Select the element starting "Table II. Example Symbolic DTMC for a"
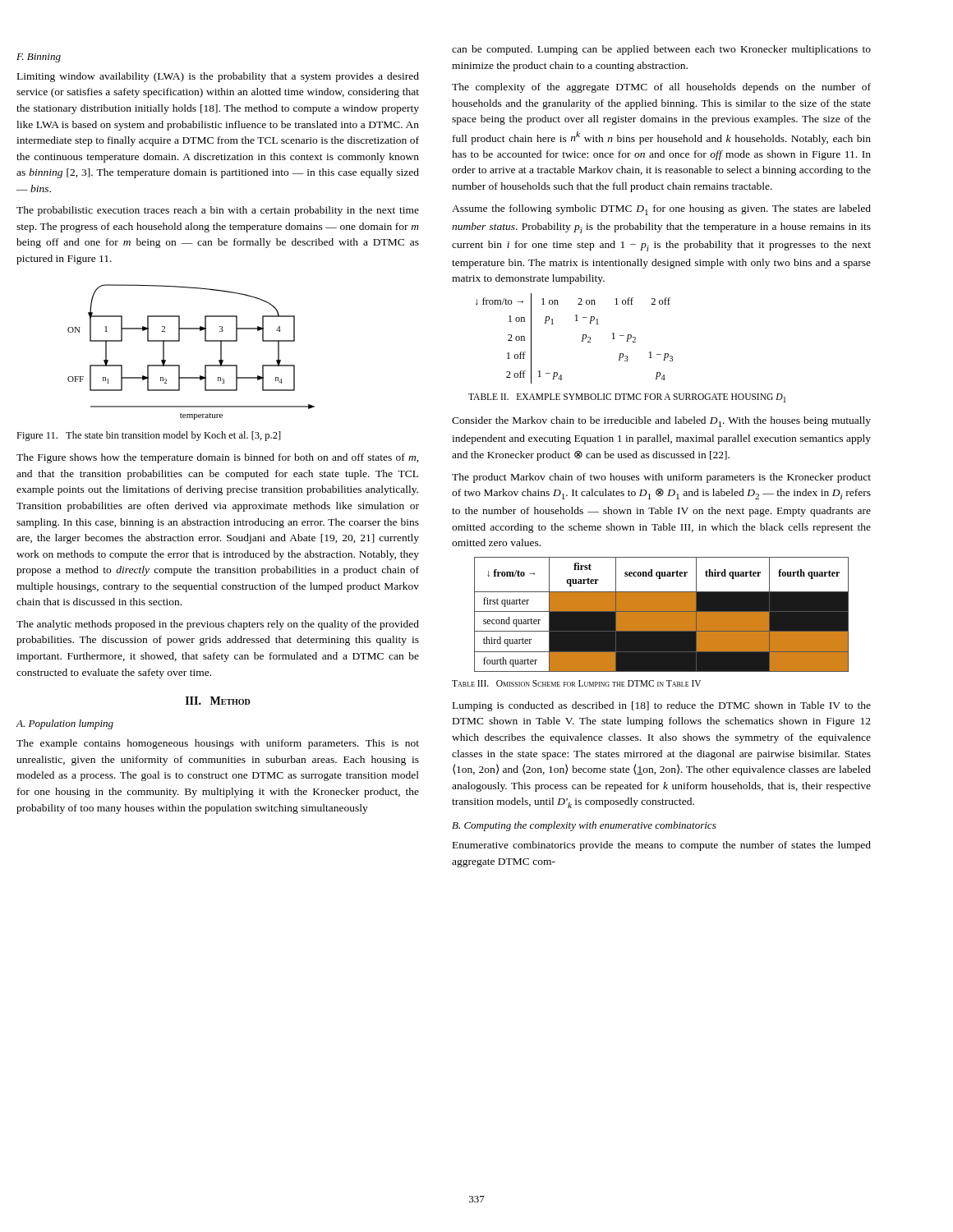 tap(627, 398)
